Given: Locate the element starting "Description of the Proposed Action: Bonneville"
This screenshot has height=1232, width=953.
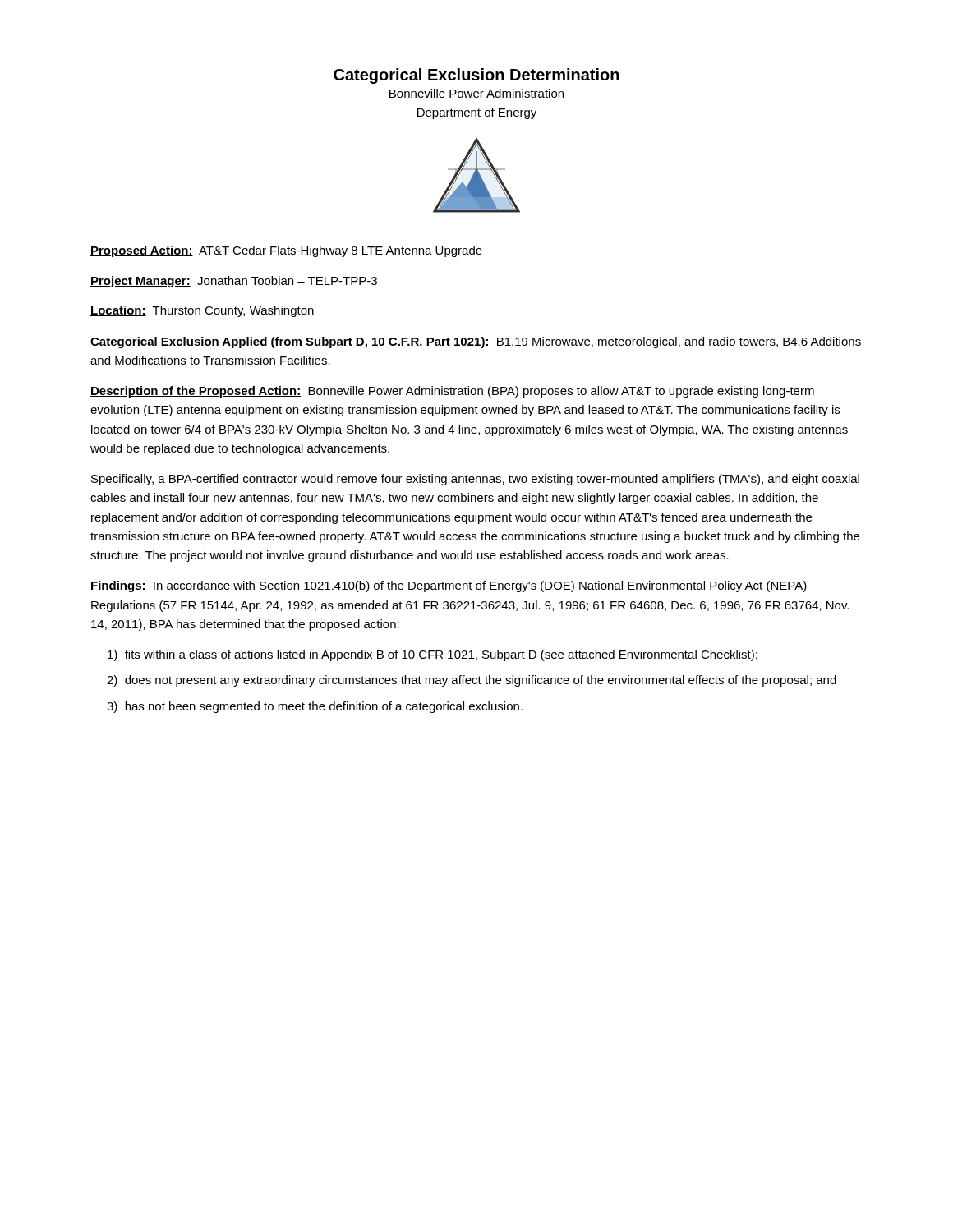Looking at the screenshot, I should (x=469, y=419).
